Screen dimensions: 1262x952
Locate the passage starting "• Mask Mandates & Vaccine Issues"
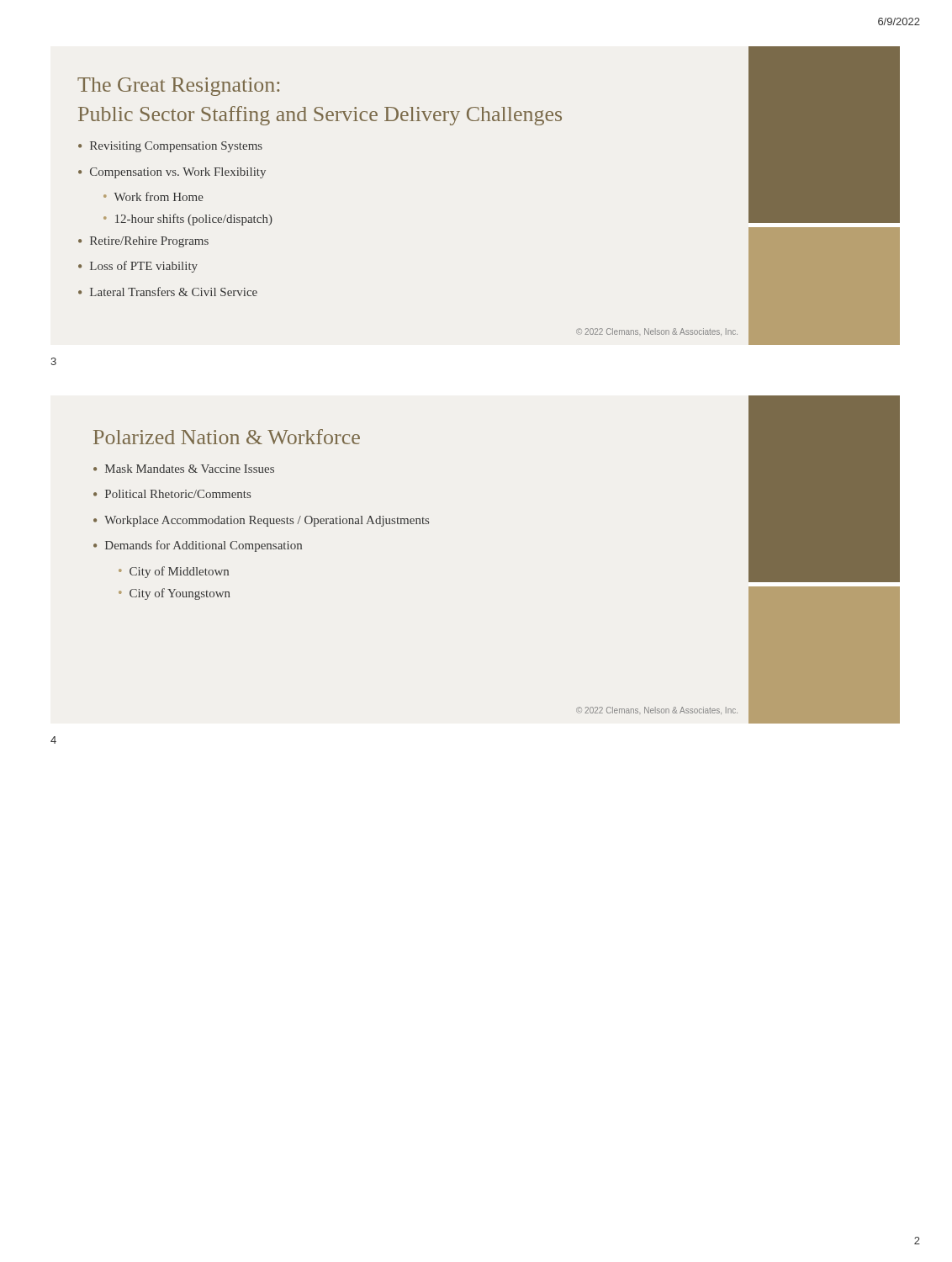tap(184, 470)
